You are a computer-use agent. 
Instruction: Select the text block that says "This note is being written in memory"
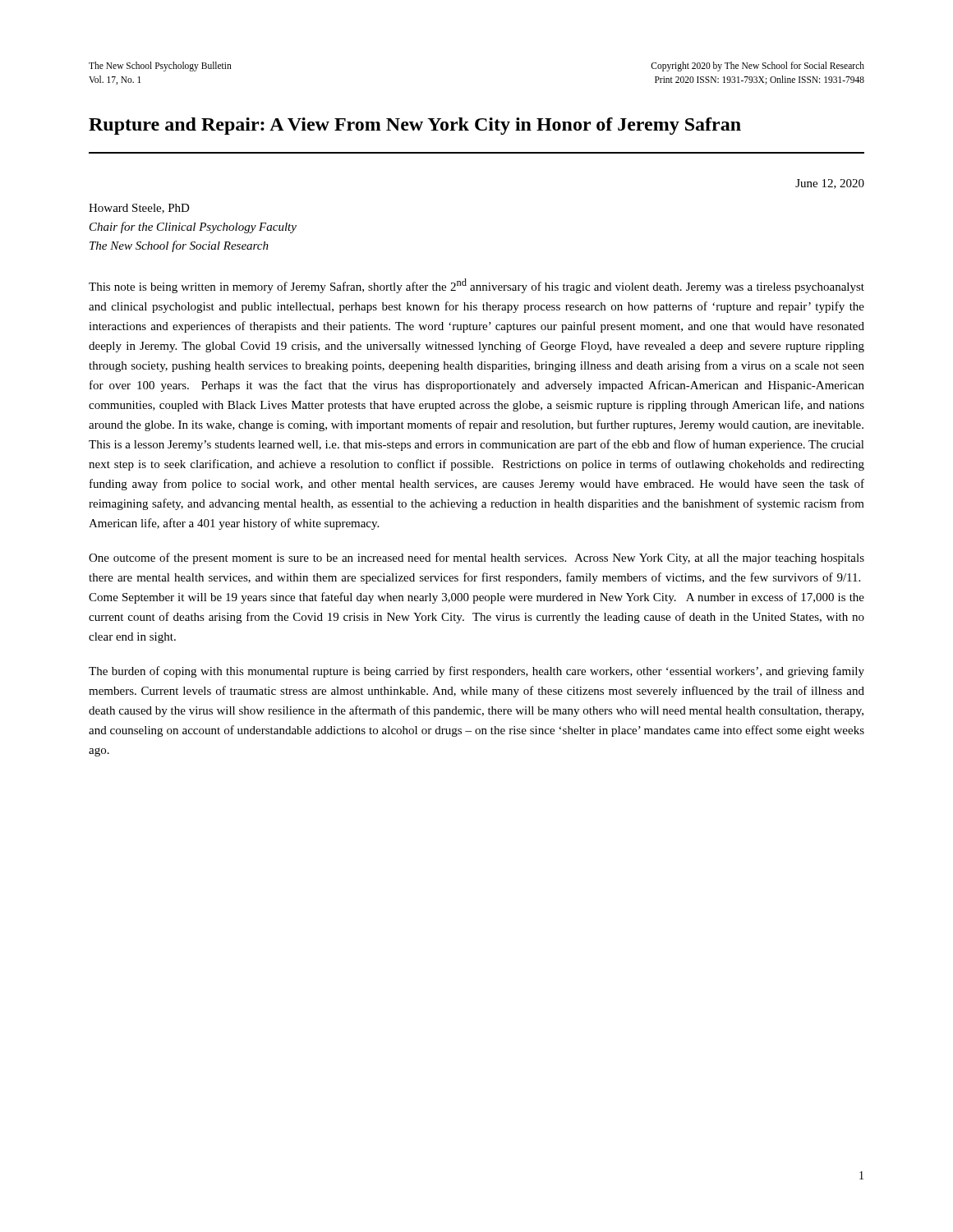pyautogui.click(x=476, y=403)
